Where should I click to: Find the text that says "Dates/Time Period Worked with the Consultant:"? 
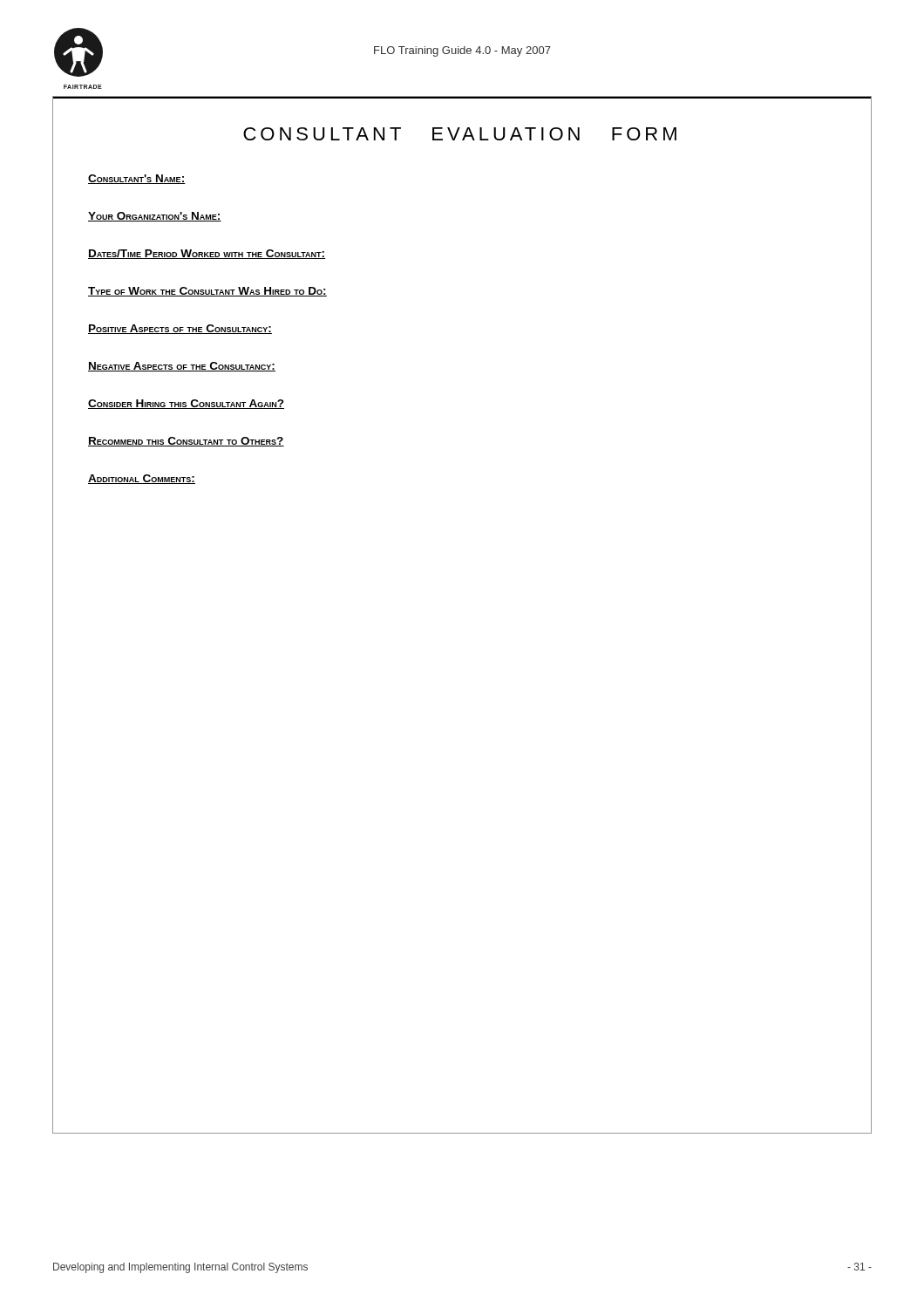pyautogui.click(x=207, y=253)
